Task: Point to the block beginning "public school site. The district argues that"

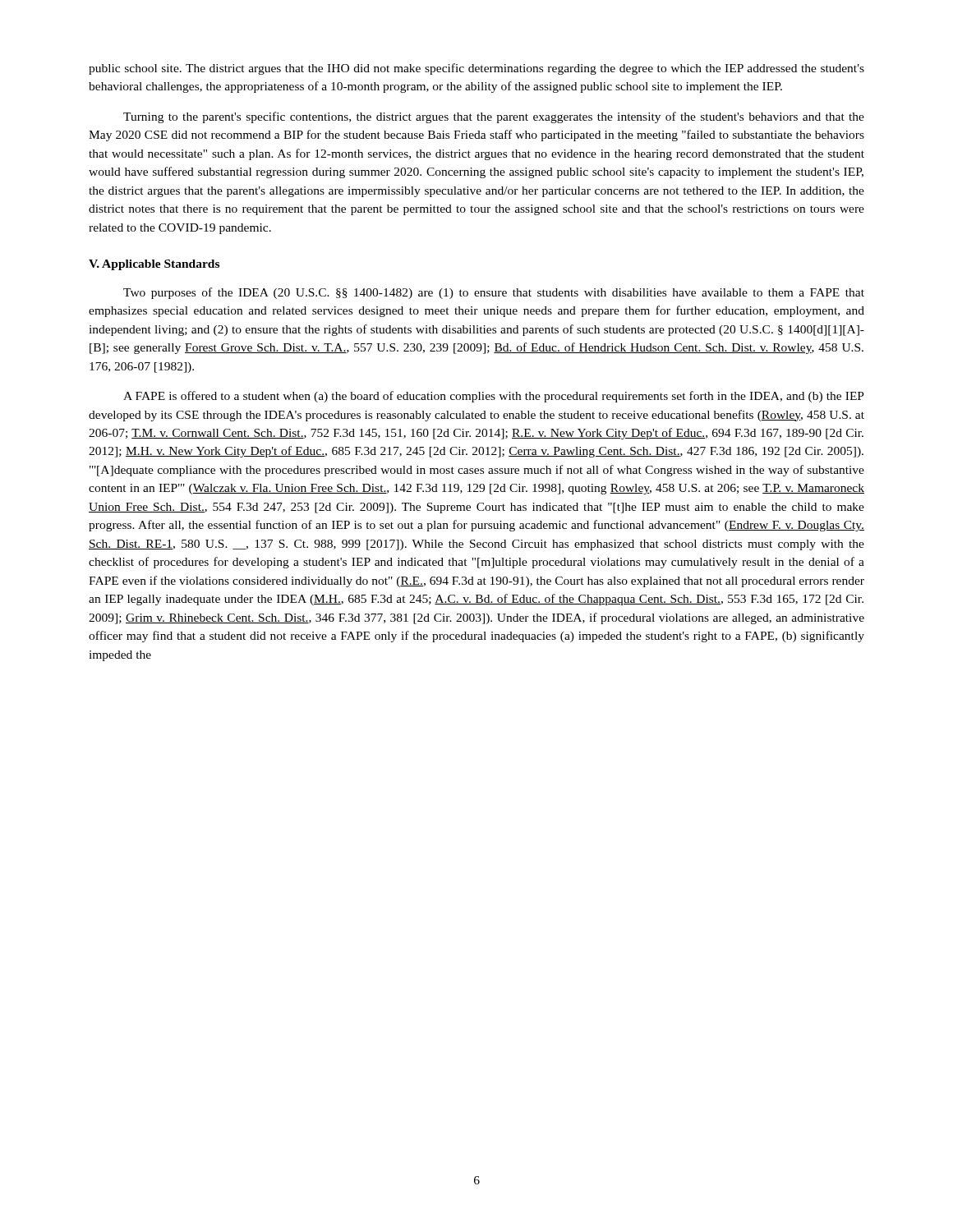Action: [x=476, y=77]
